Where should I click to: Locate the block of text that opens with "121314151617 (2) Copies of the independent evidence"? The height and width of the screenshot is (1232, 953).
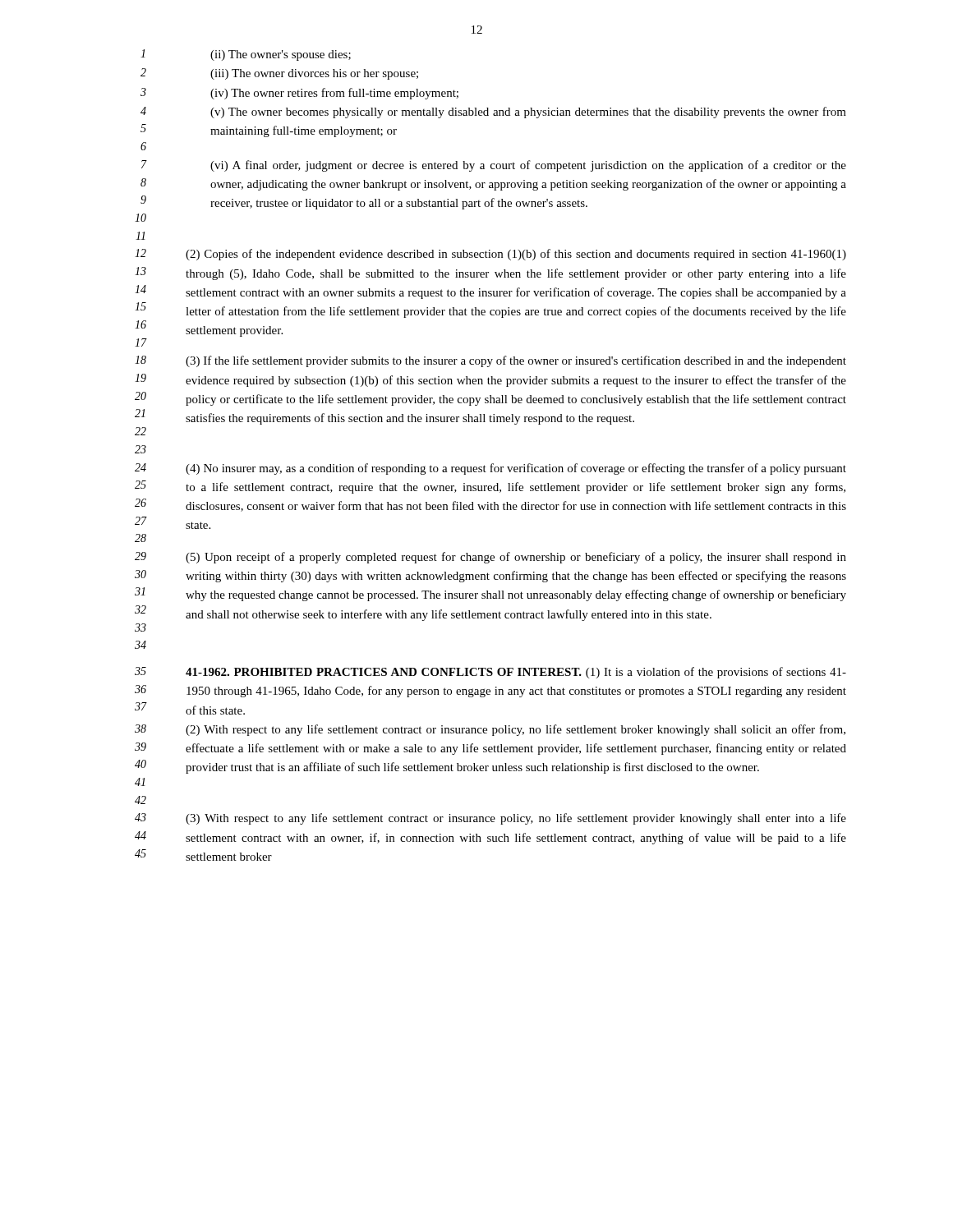click(x=476, y=298)
